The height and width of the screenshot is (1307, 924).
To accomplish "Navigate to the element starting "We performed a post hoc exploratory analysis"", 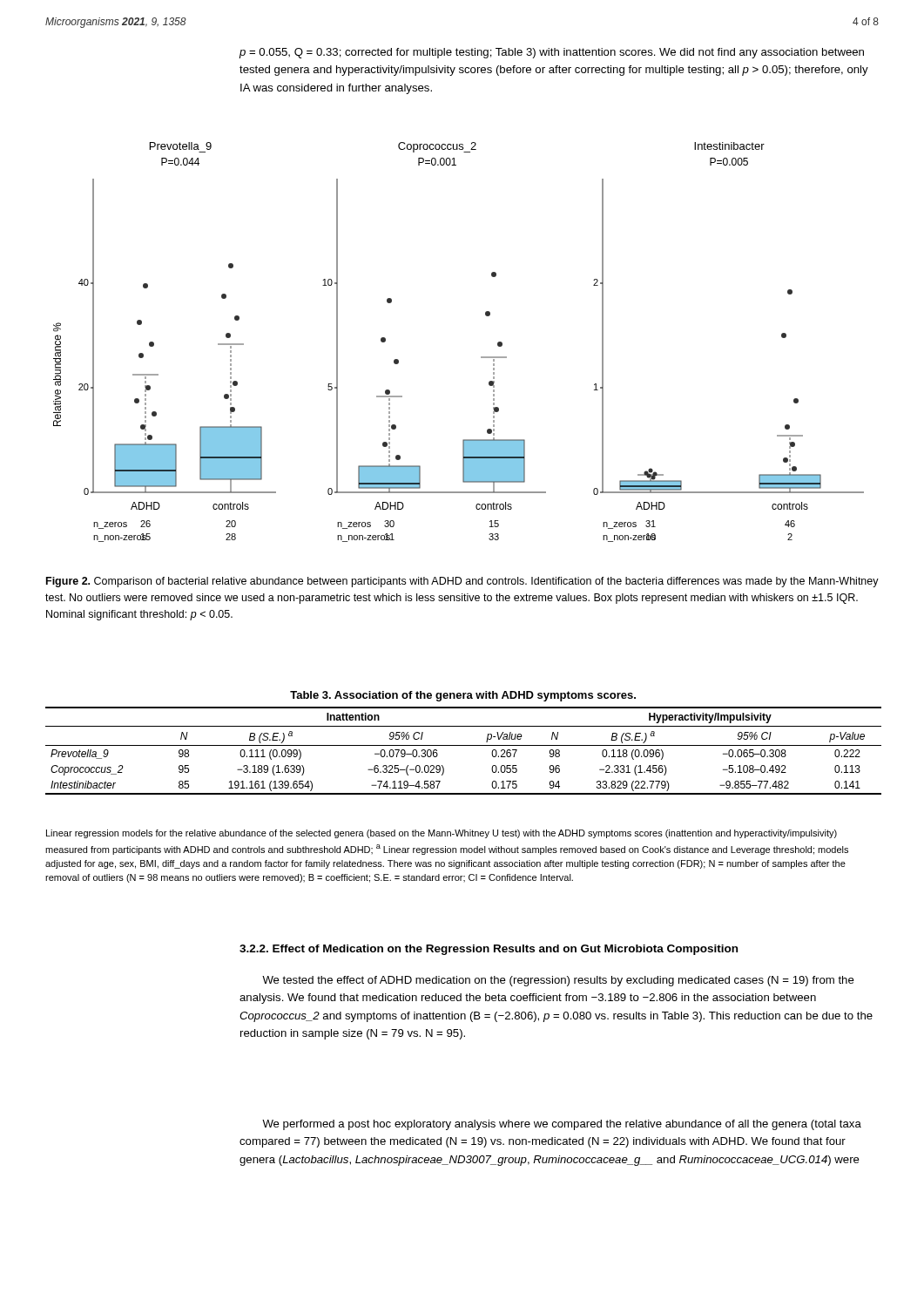I will pyautogui.click(x=557, y=1142).
